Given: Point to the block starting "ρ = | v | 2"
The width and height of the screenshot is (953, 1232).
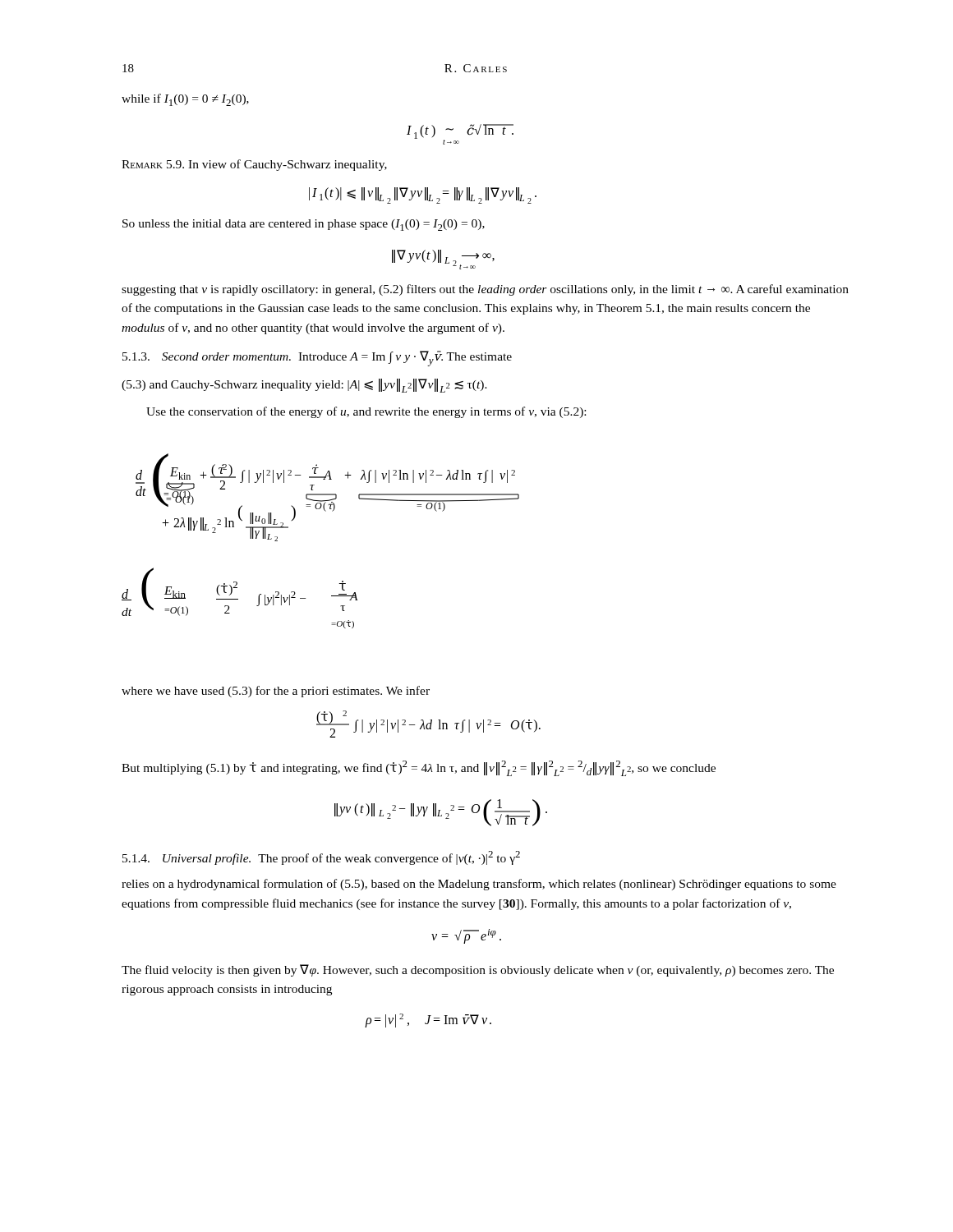Looking at the screenshot, I should [489, 1020].
